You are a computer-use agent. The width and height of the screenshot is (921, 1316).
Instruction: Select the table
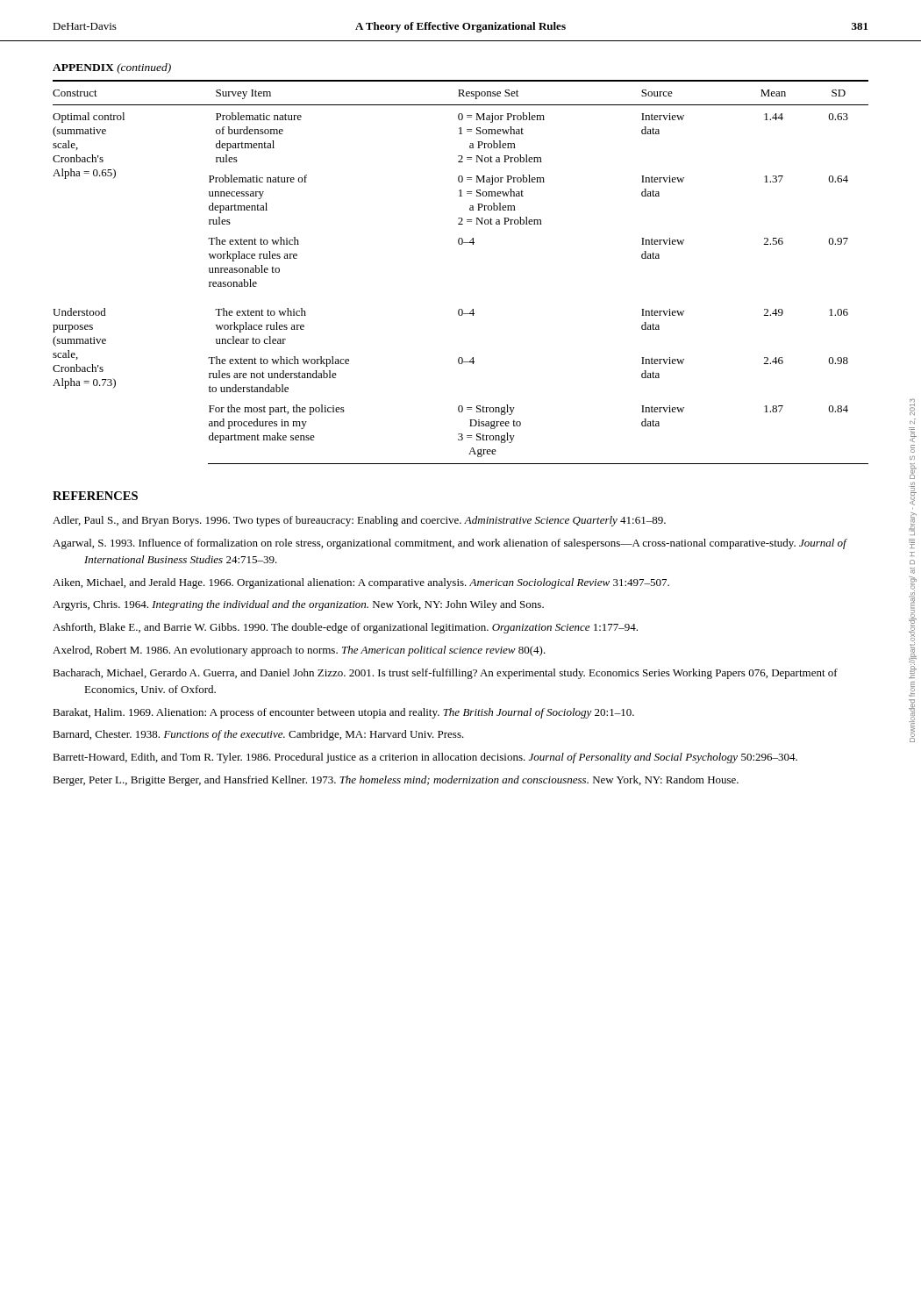tap(460, 272)
